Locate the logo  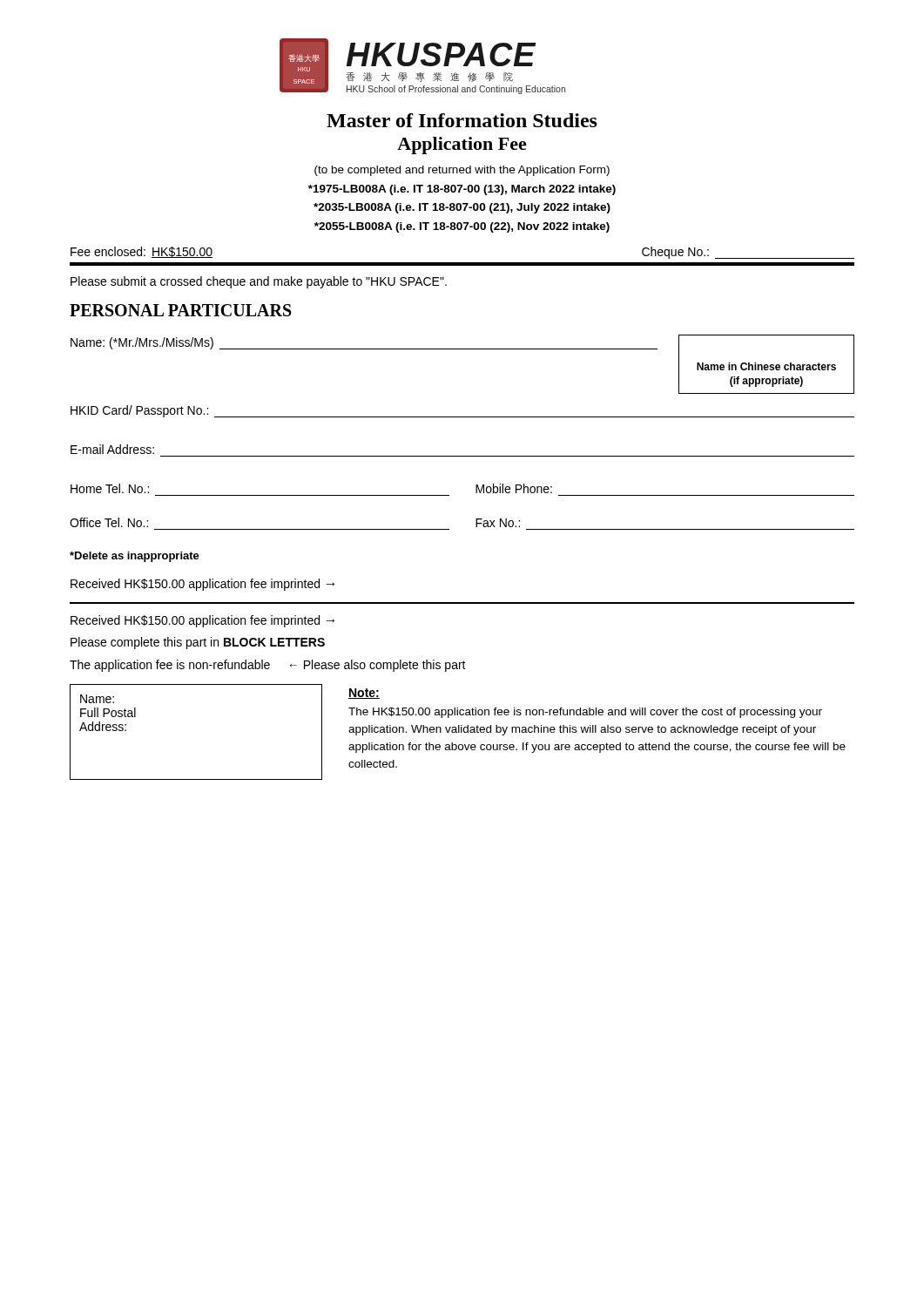[x=462, y=68]
